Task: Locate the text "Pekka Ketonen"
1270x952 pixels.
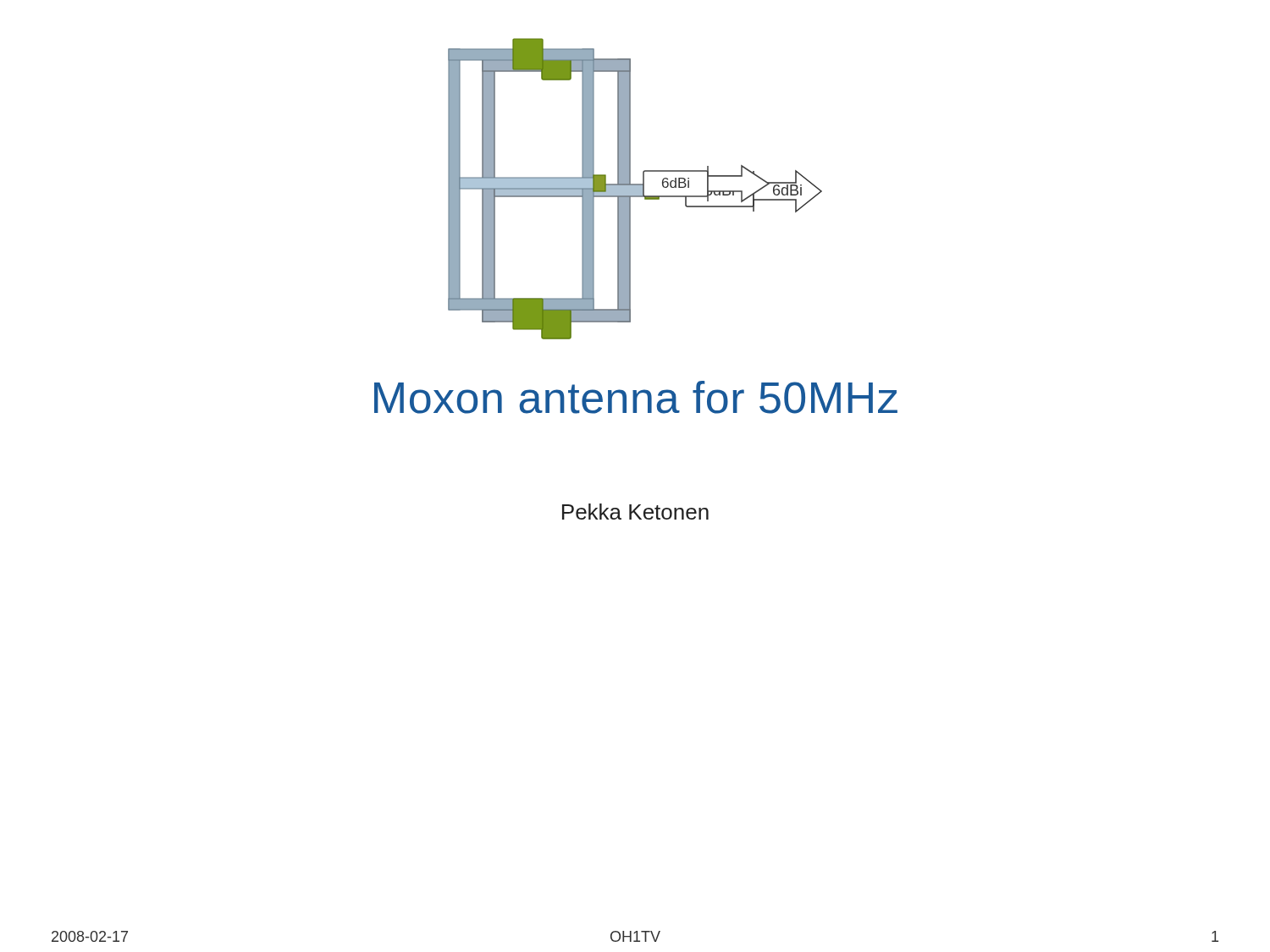Action: click(x=635, y=512)
